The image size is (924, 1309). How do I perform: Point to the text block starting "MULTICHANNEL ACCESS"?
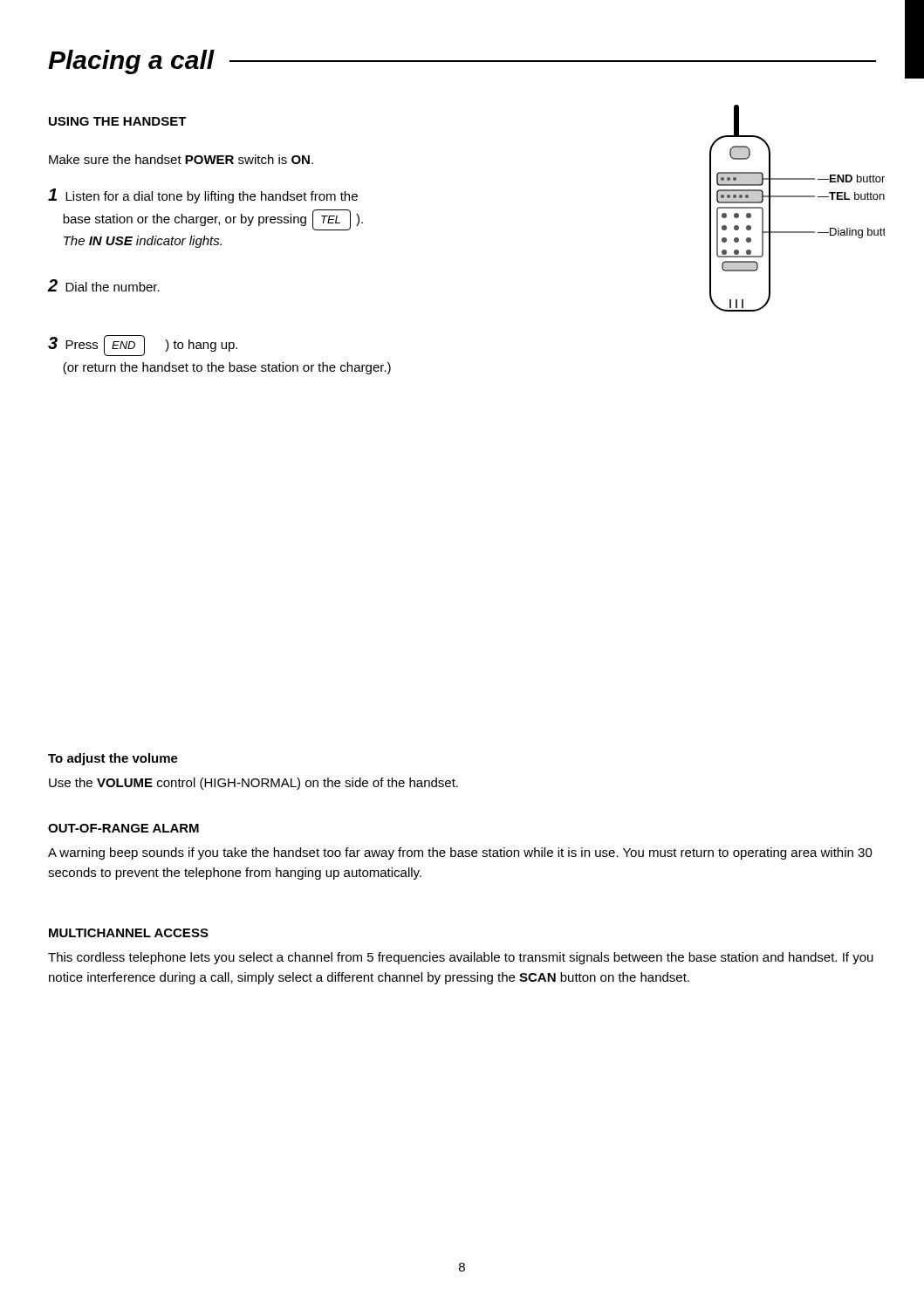[128, 932]
